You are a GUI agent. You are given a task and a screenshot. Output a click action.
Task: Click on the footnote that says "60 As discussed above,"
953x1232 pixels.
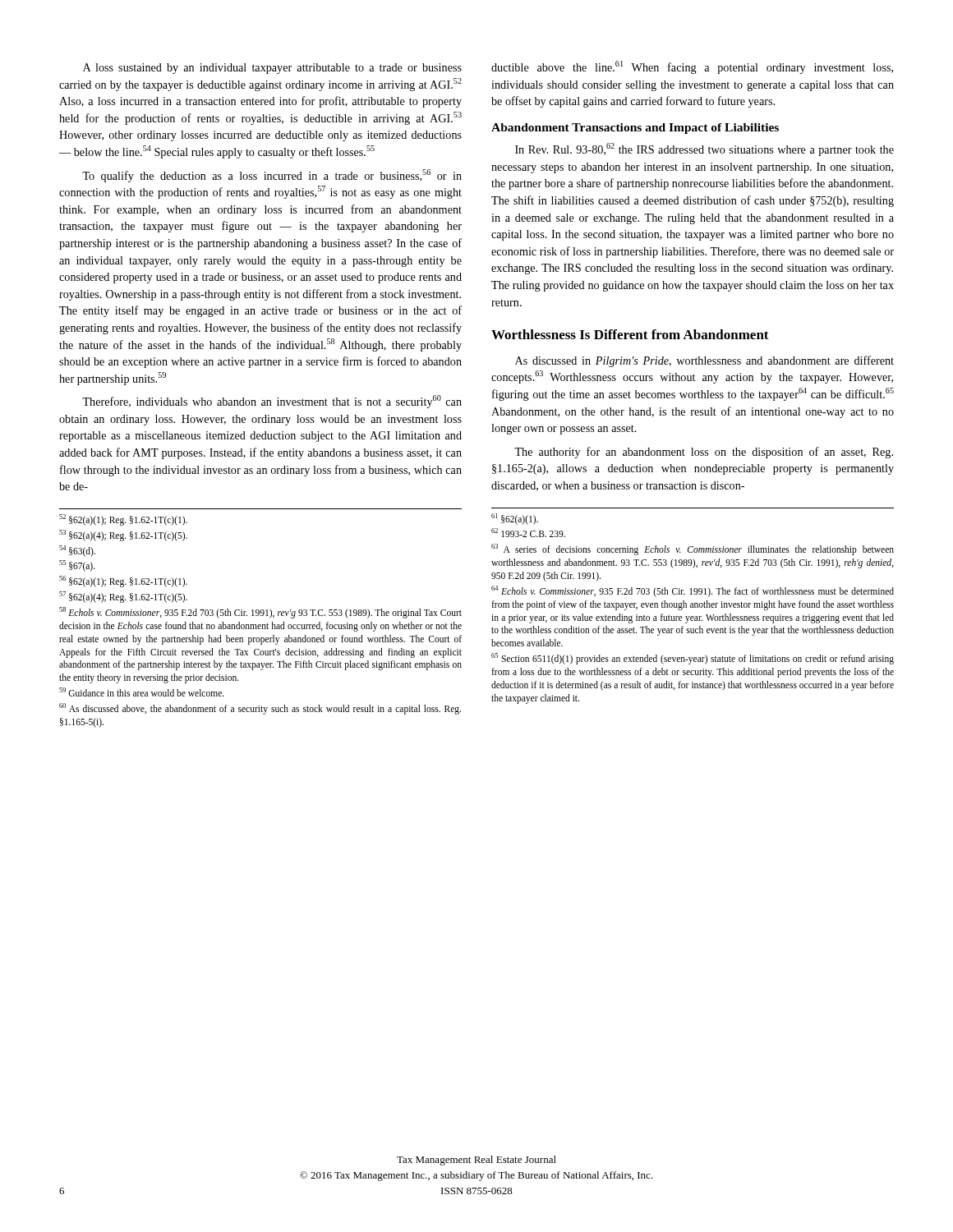coord(260,716)
